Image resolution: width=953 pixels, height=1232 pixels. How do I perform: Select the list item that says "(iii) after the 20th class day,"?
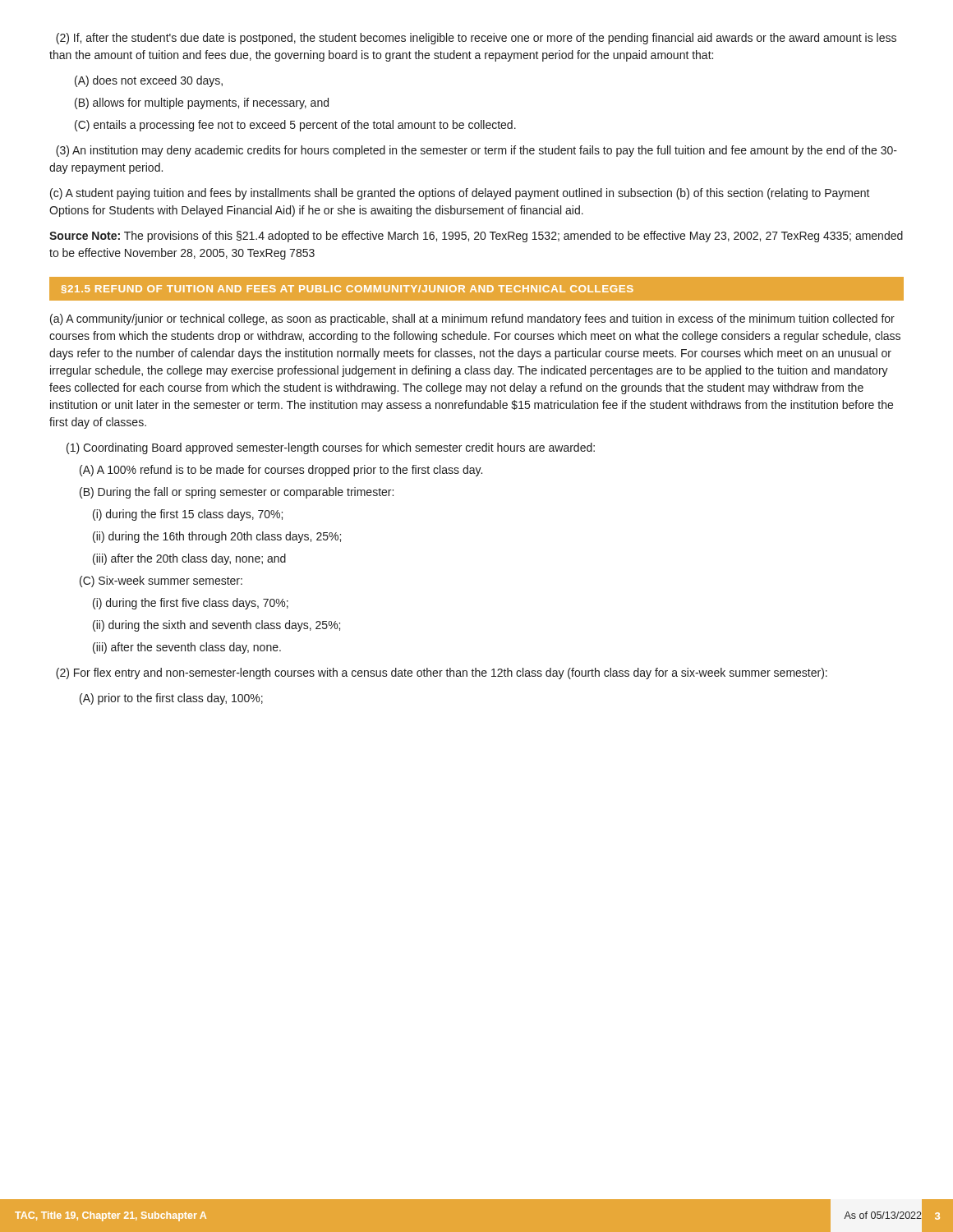coord(189,559)
